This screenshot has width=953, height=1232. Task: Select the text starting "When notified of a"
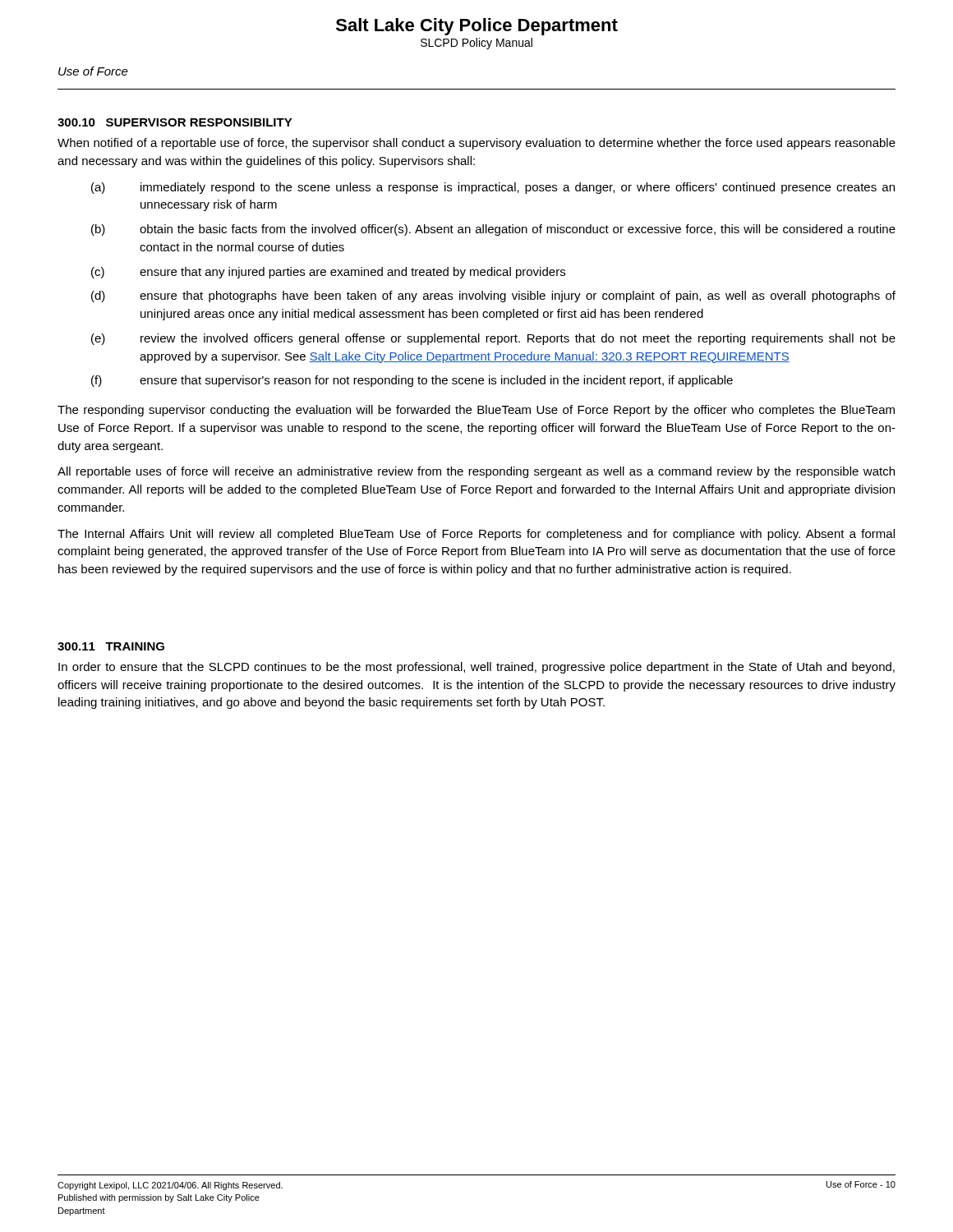tap(476, 151)
